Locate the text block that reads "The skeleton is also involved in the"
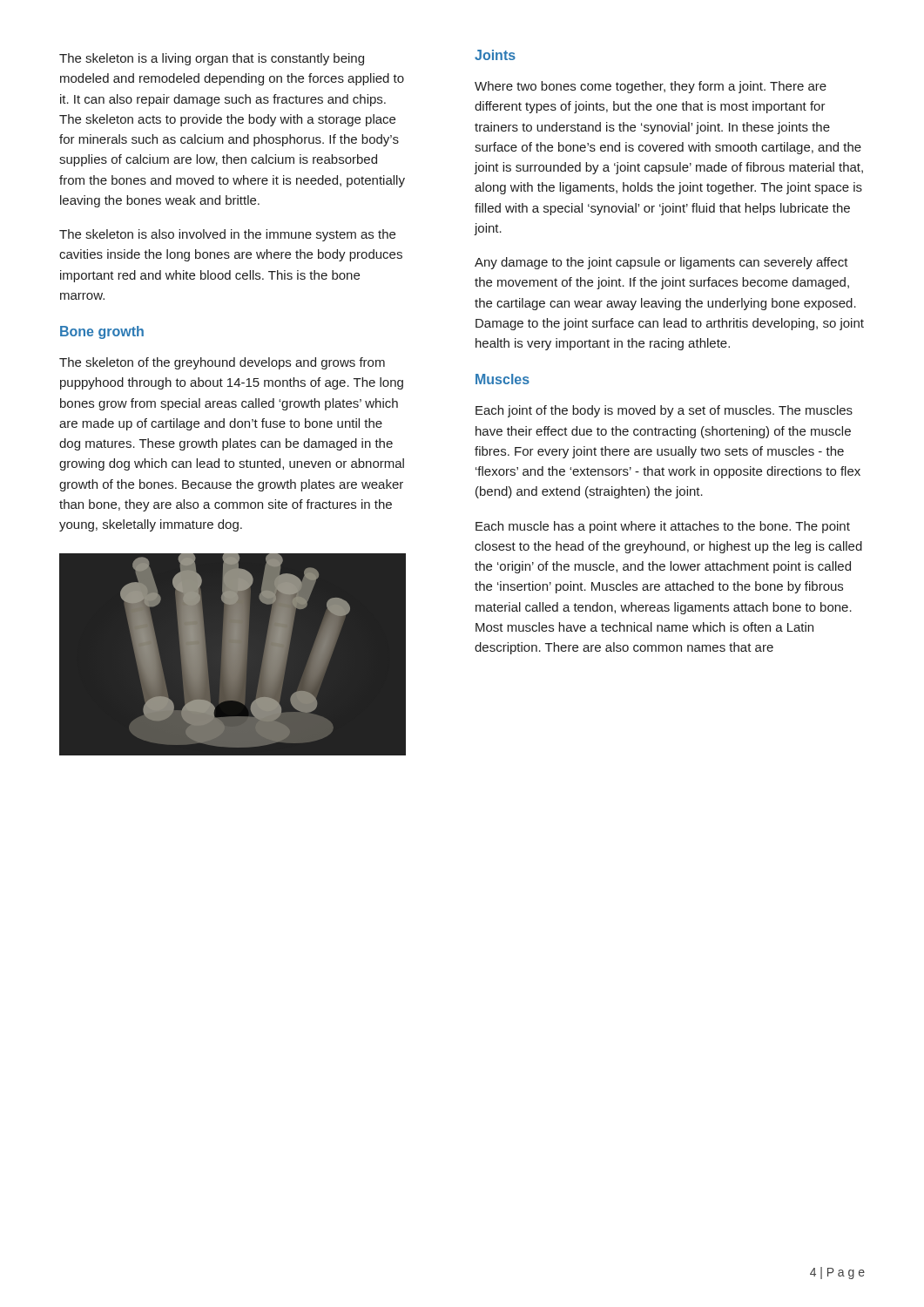924x1307 pixels. click(233, 264)
